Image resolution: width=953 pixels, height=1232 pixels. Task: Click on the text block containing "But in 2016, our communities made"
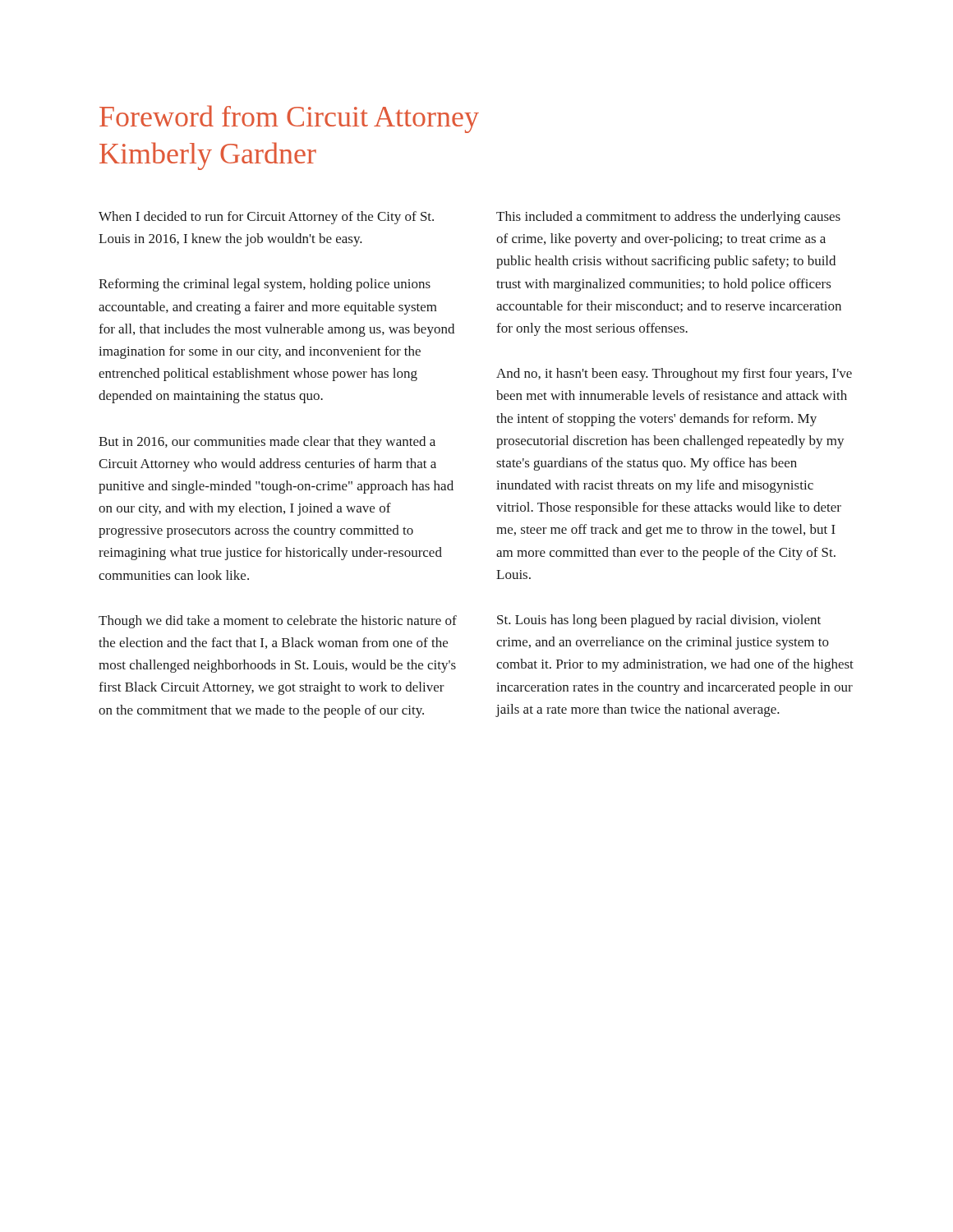pos(278,508)
